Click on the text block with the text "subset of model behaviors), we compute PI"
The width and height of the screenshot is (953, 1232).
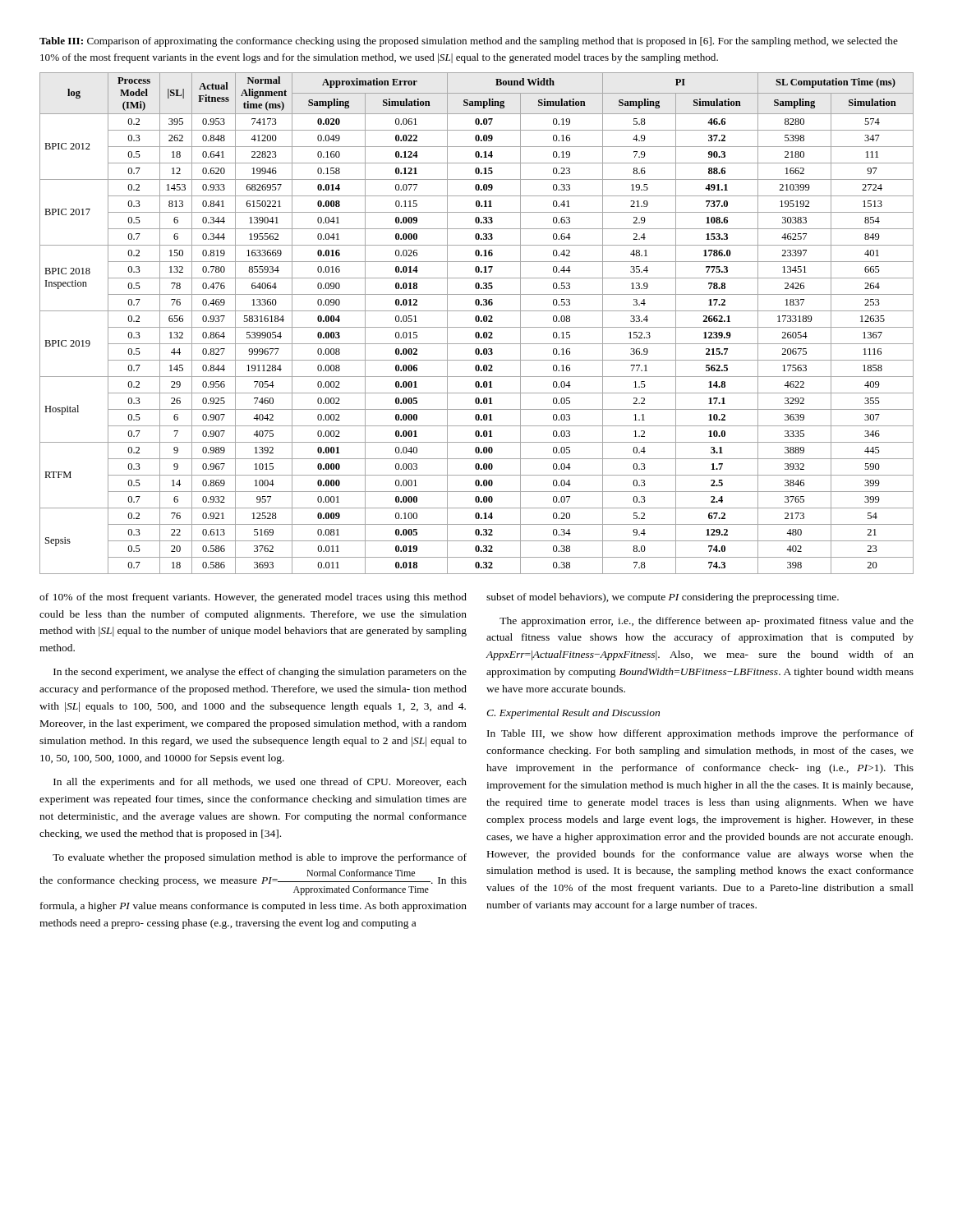pos(700,643)
